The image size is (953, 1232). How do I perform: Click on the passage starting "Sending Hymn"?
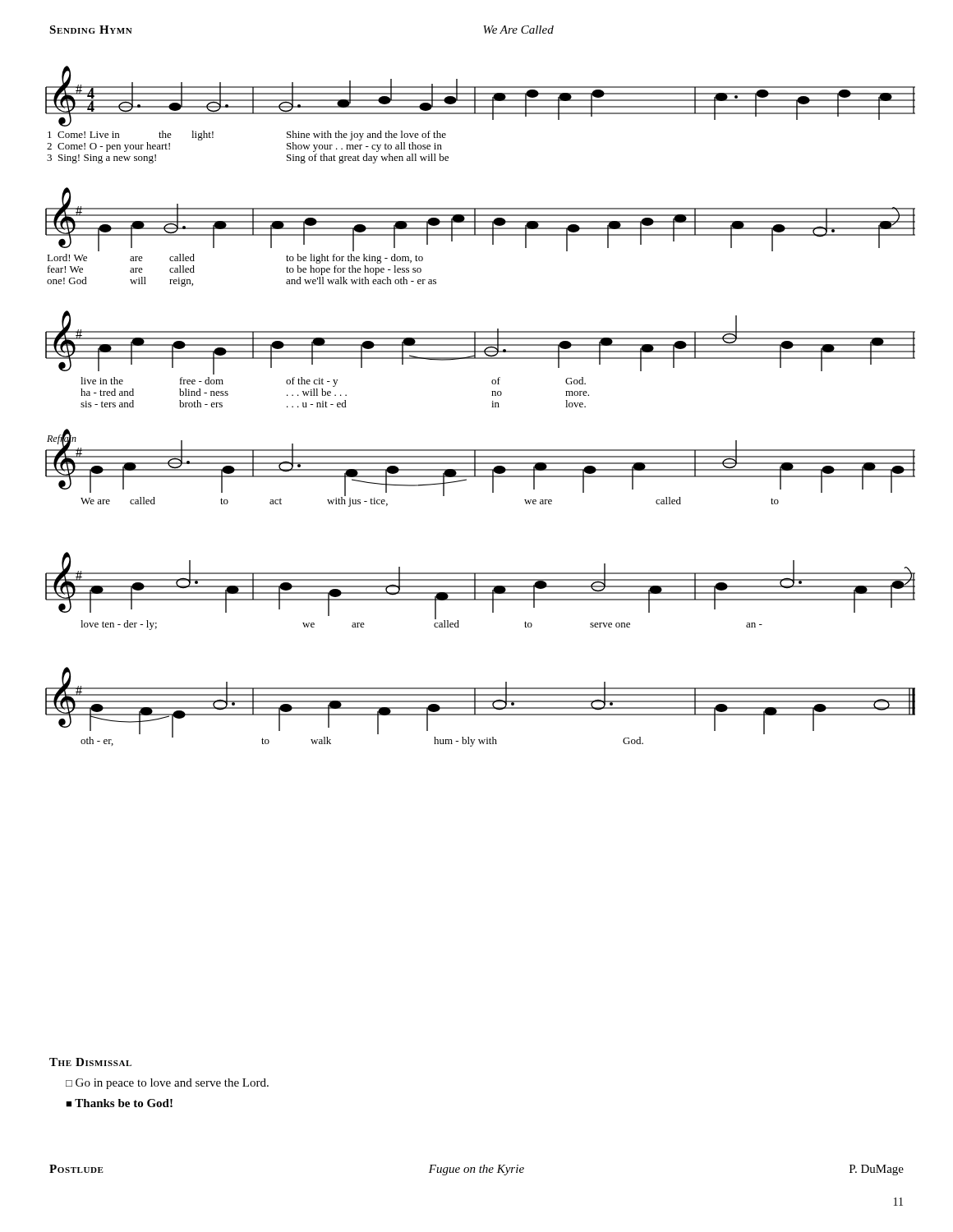[91, 30]
